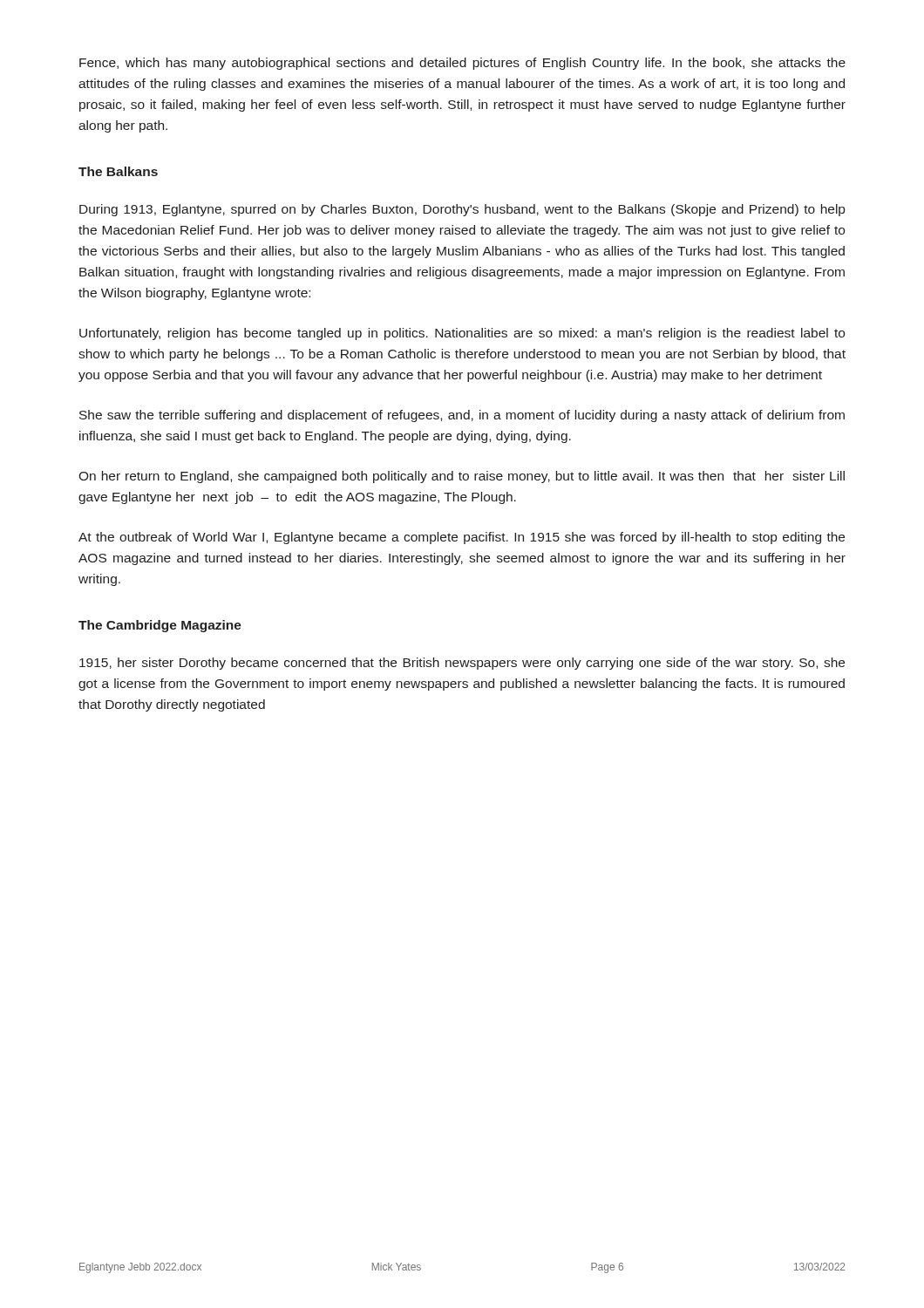Locate the block of text that opens with "She saw the terrible"
924x1308 pixels.
pos(462,425)
